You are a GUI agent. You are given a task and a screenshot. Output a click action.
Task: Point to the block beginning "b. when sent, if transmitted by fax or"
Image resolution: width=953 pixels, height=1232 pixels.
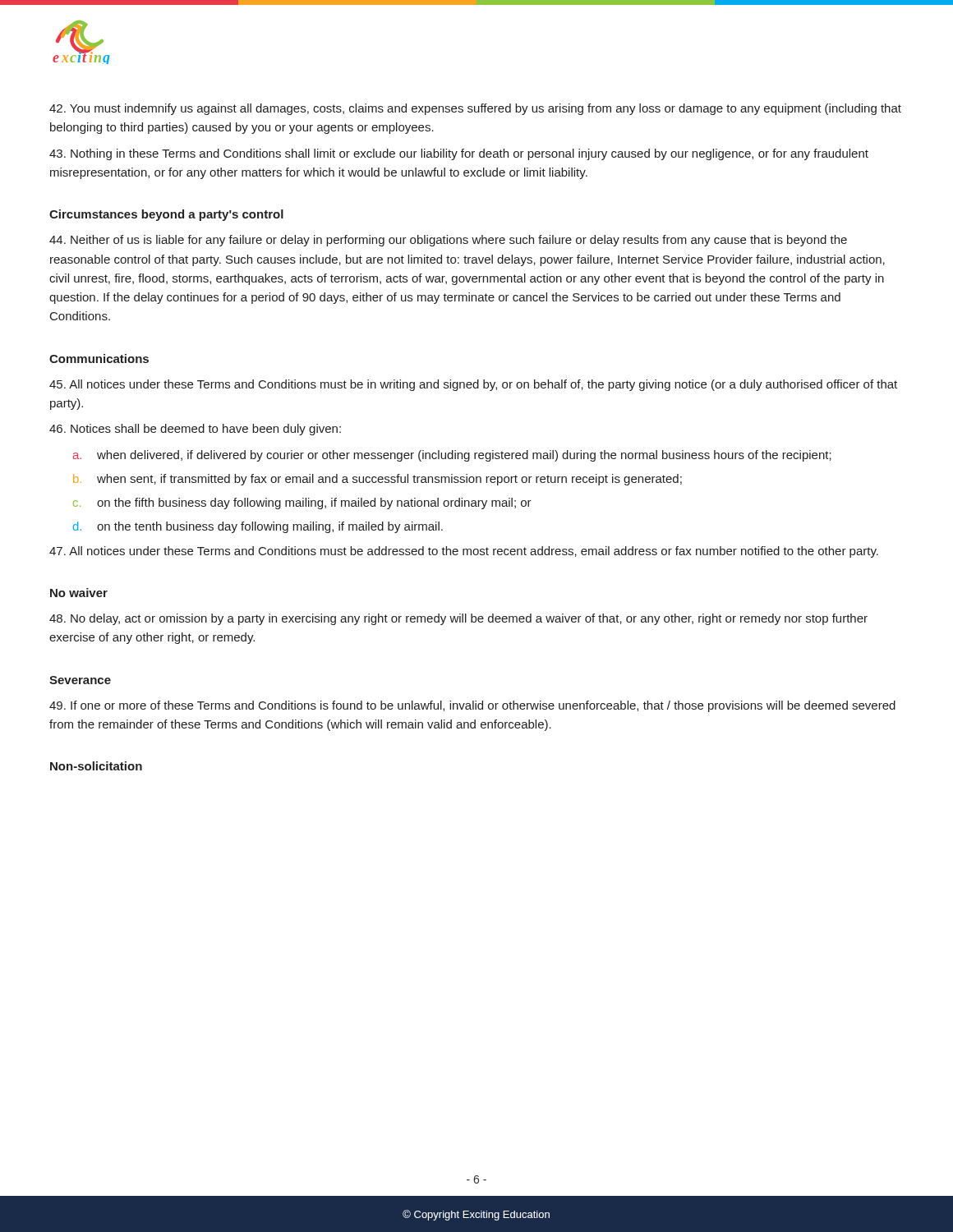click(x=476, y=478)
